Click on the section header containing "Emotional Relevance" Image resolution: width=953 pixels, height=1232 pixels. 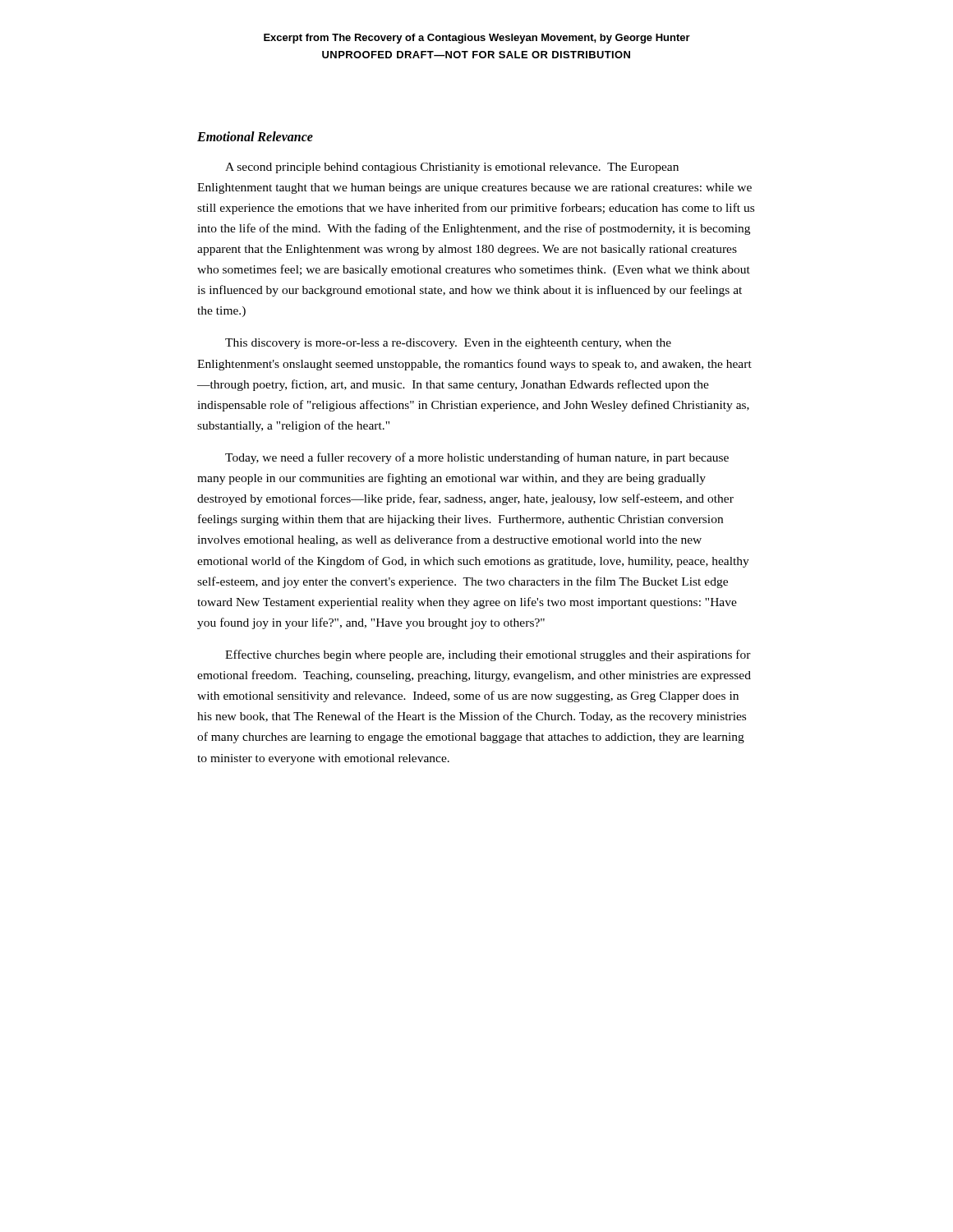point(255,136)
